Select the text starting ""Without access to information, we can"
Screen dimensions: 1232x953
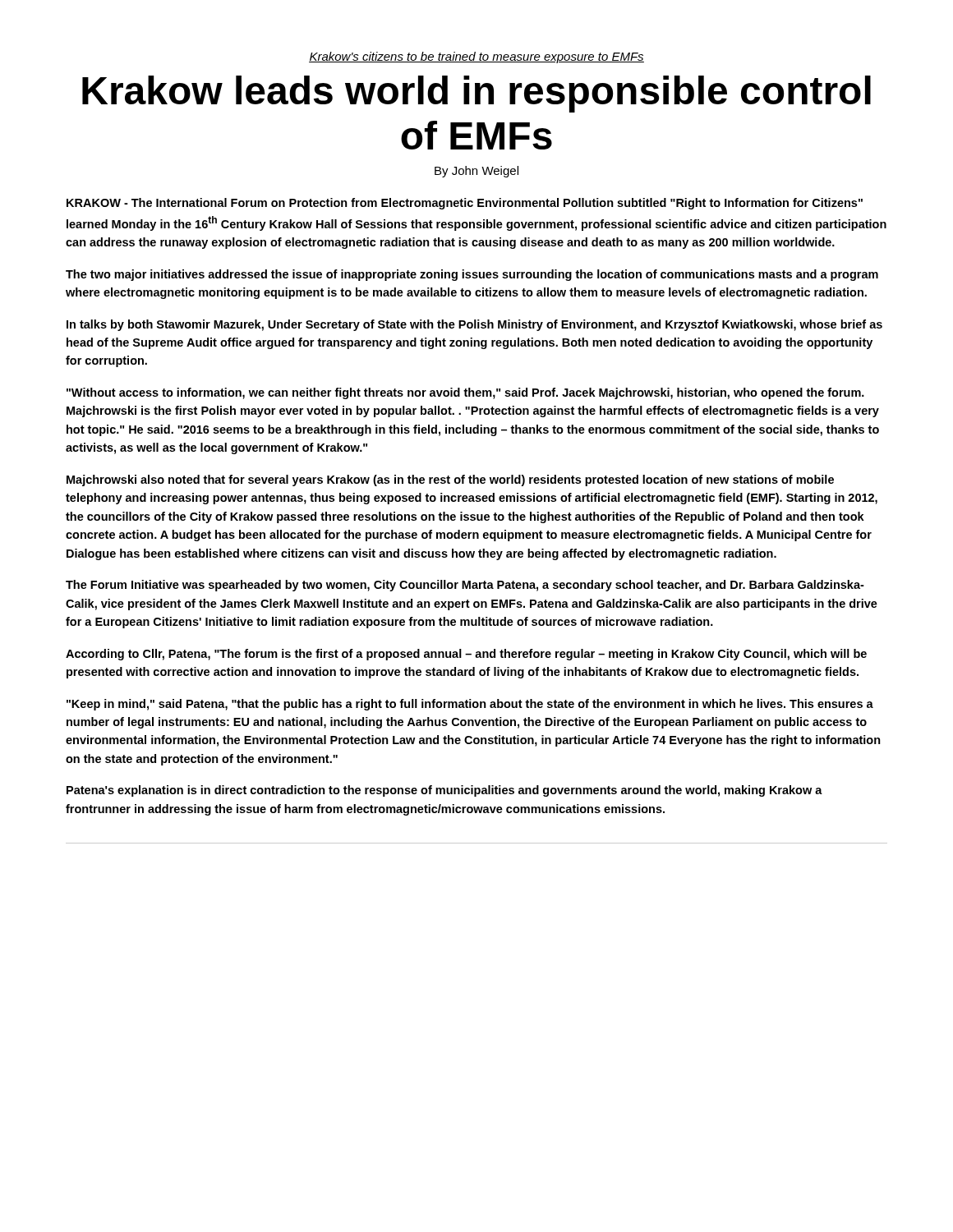(472, 420)
